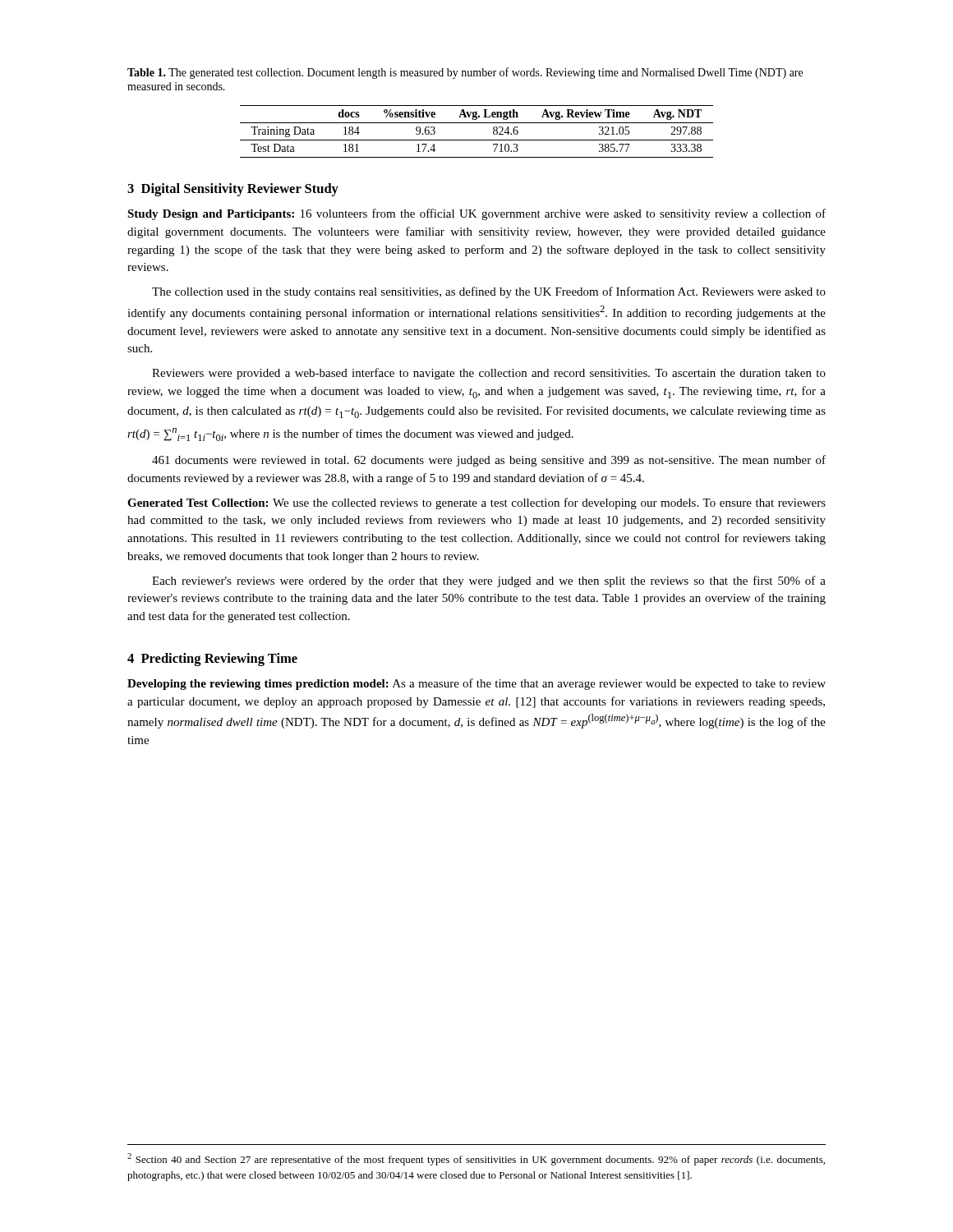The height and width of the screenshot is (1232, 953).
Task: Select the passage starting "461 documents were reviewed in total."
Action: pyautogui.click(x=476, y=469)
